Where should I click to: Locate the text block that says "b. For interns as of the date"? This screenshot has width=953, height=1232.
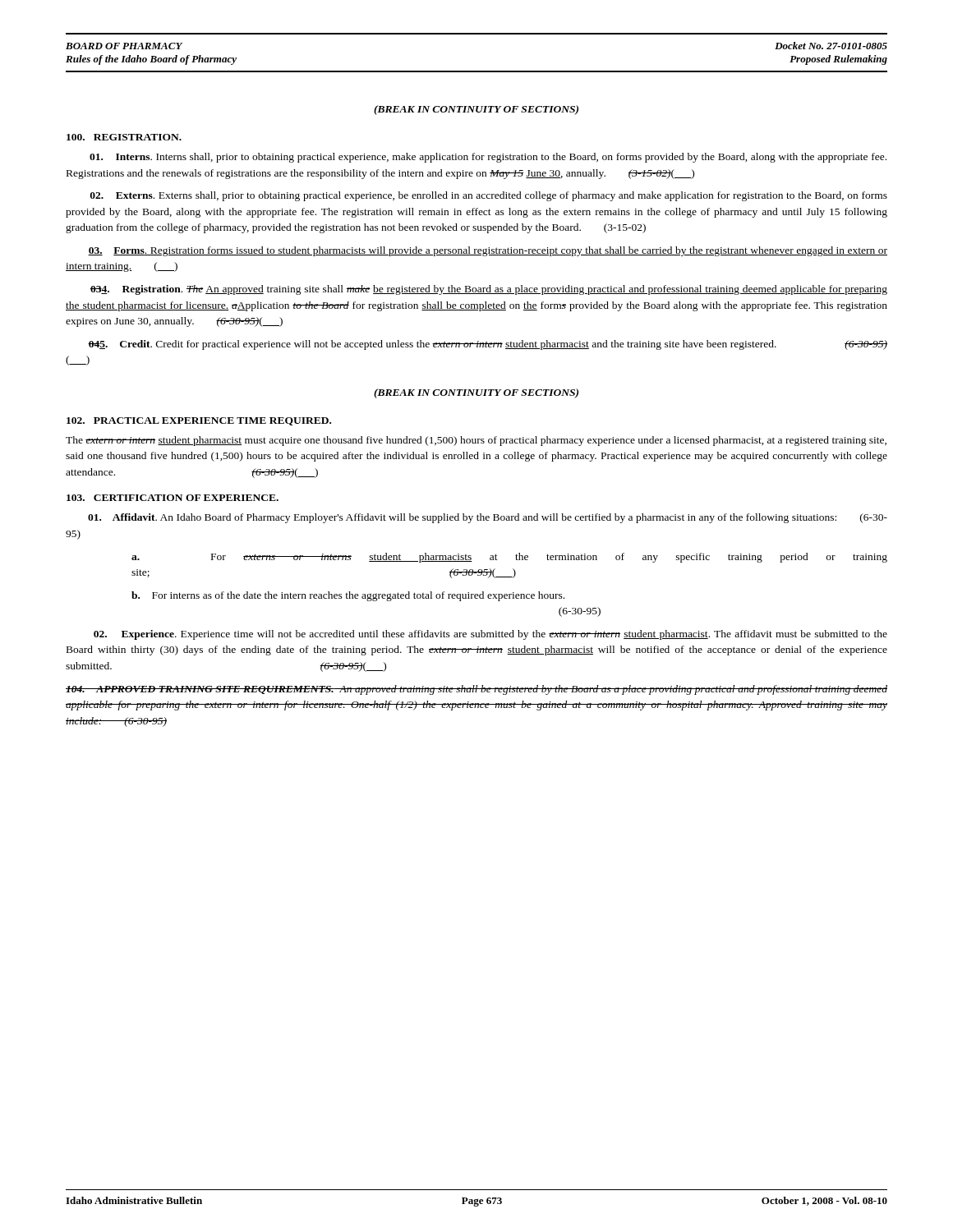[366, 603]
